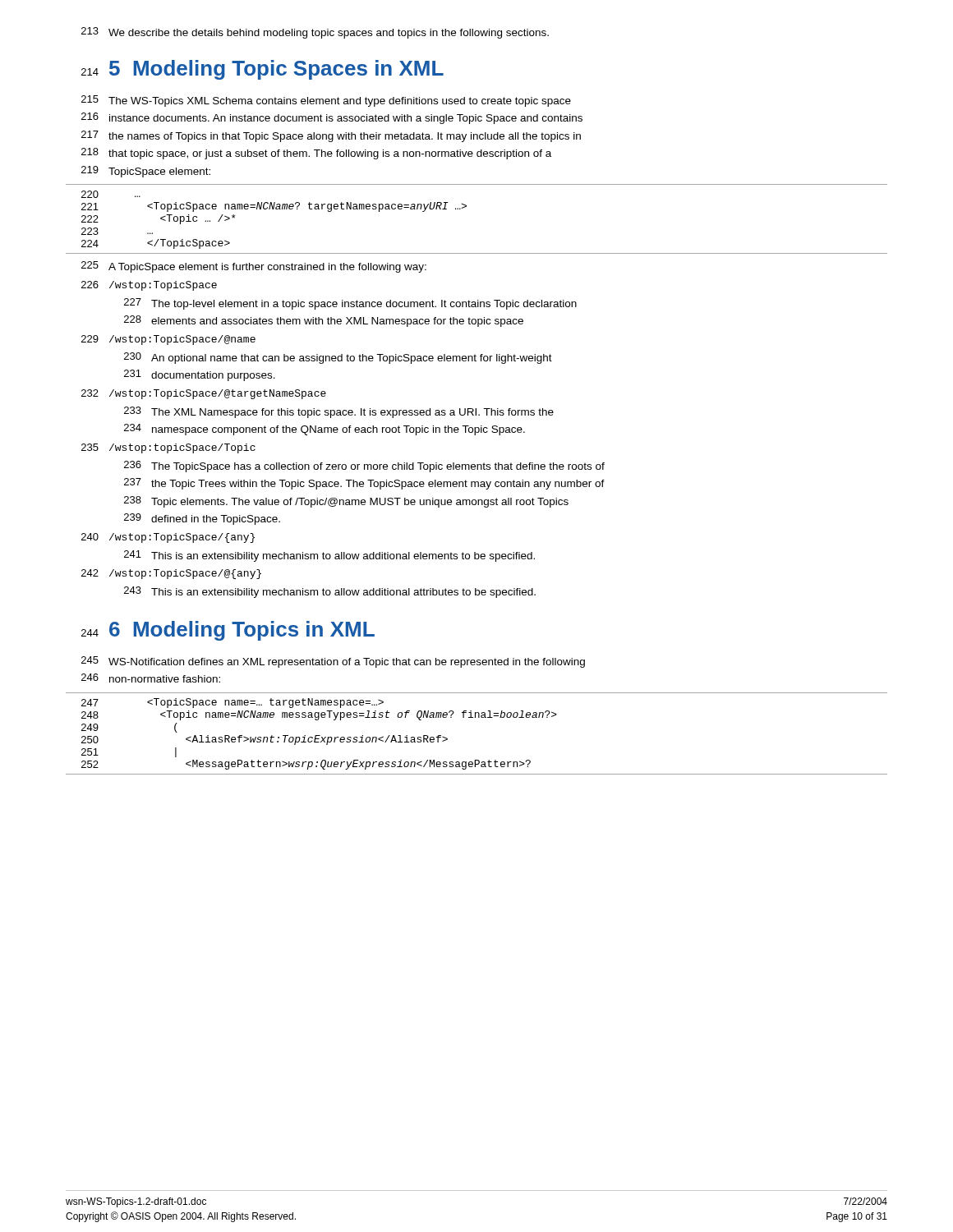This screenshot has width=953, height=1232.
Task: Locate the element starting "229 /wstop:TopicSpace/@name"
Action: [168, 340]
